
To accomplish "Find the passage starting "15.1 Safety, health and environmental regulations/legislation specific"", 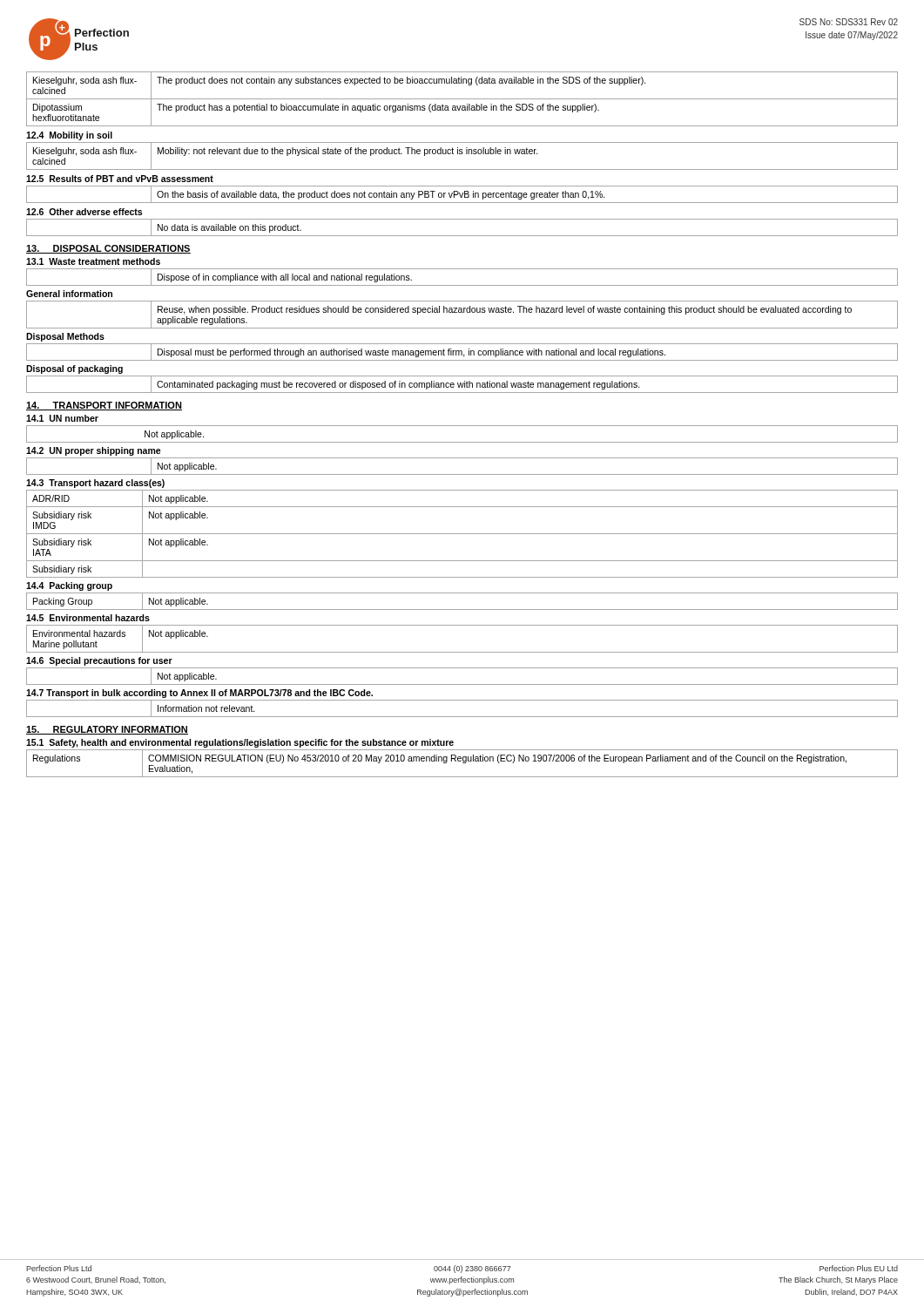I will pos(240,742).
